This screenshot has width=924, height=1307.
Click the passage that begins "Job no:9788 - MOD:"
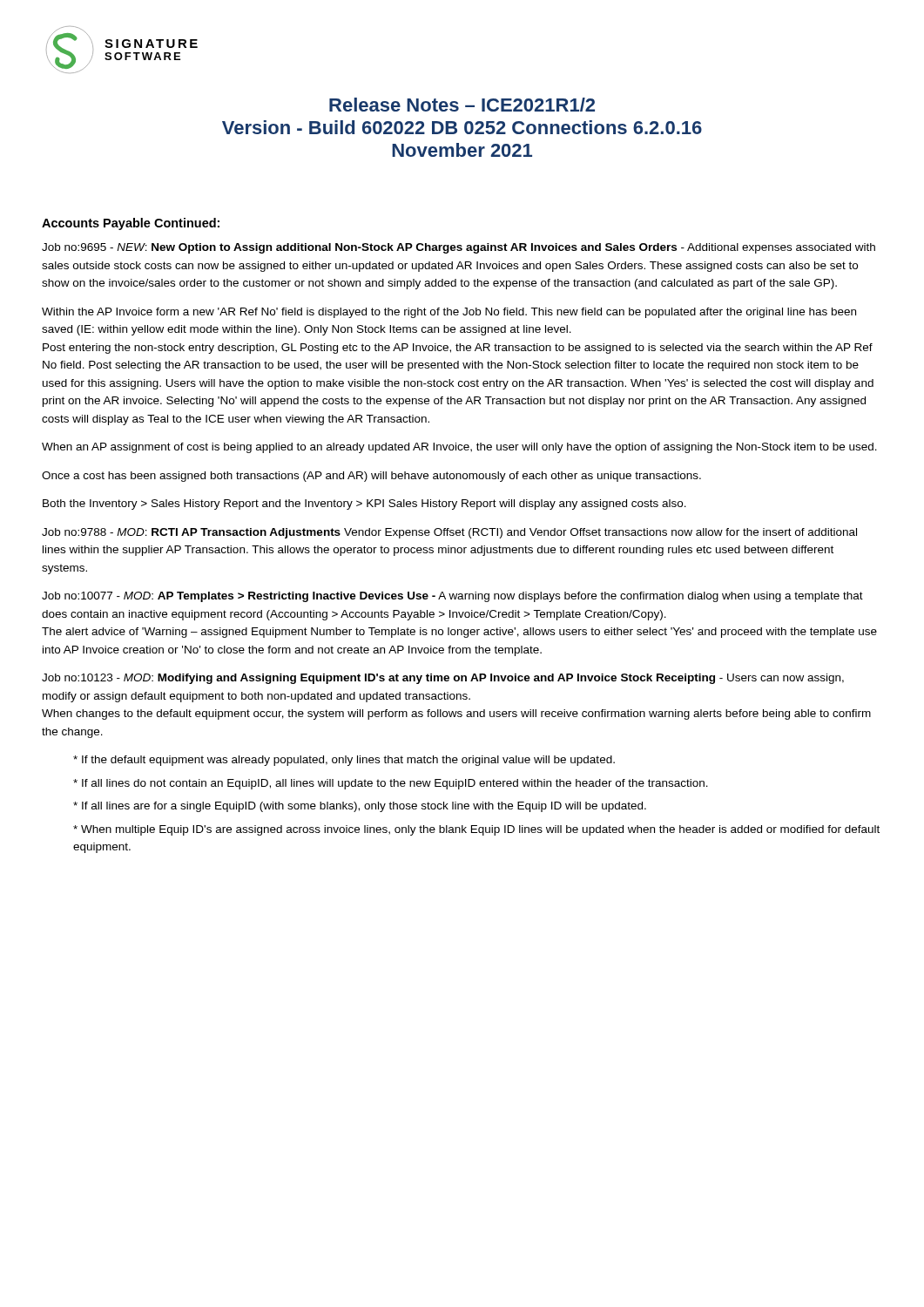[x=450, y=550]
